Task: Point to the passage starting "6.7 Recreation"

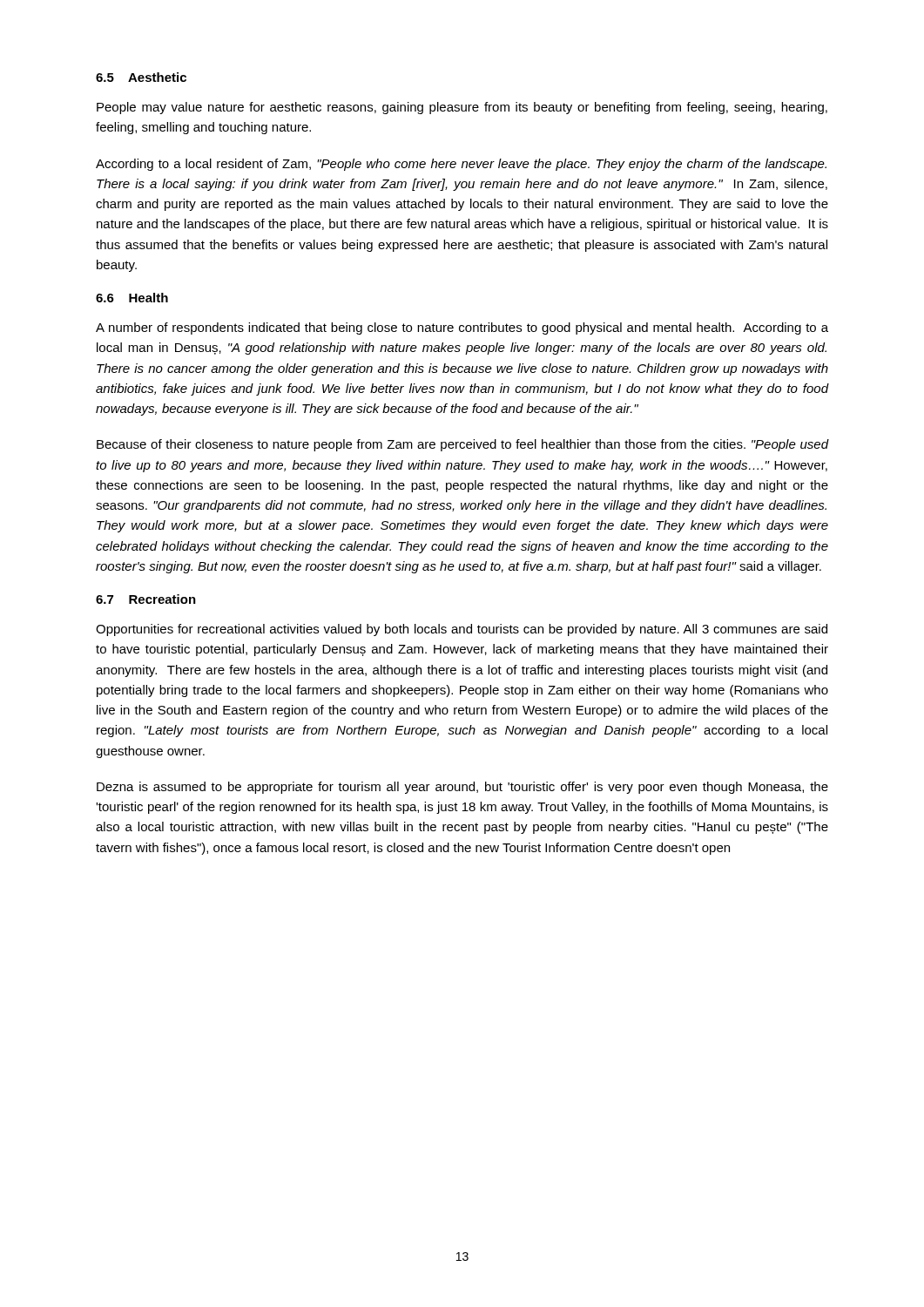Action: click(146, 599)
